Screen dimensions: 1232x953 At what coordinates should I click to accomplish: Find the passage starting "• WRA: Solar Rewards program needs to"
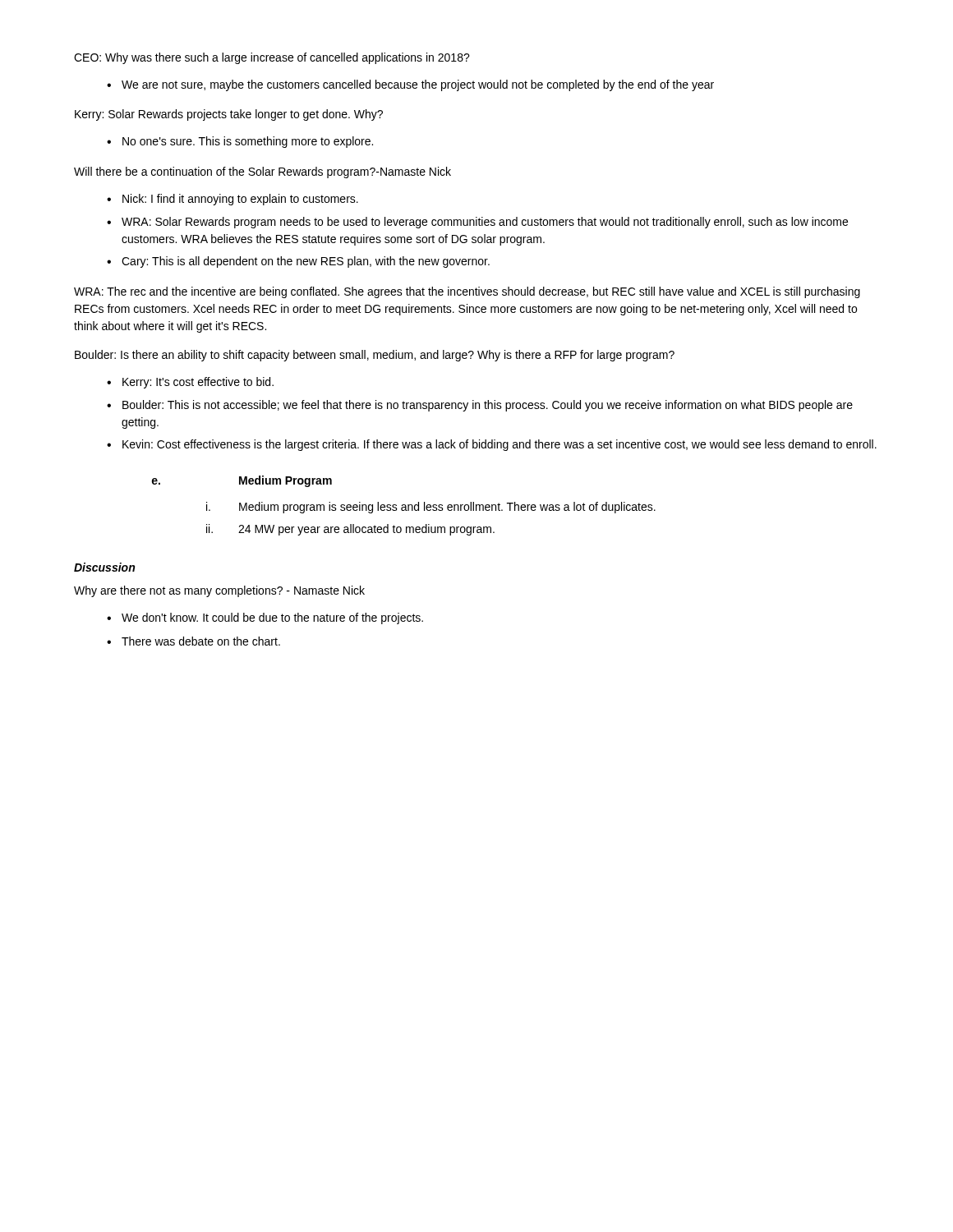click(x=493, y=231)
